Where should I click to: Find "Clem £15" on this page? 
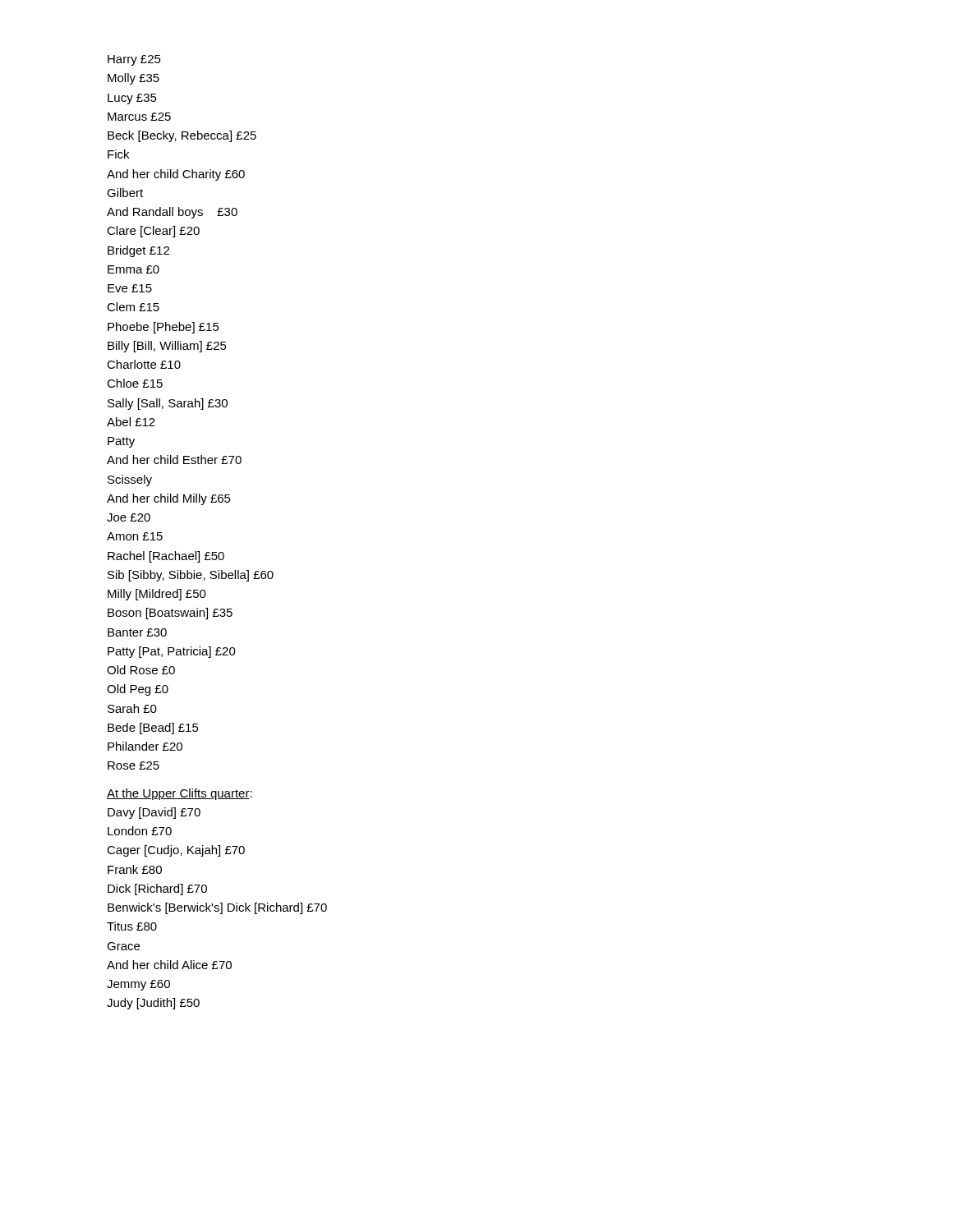(133, 307)
